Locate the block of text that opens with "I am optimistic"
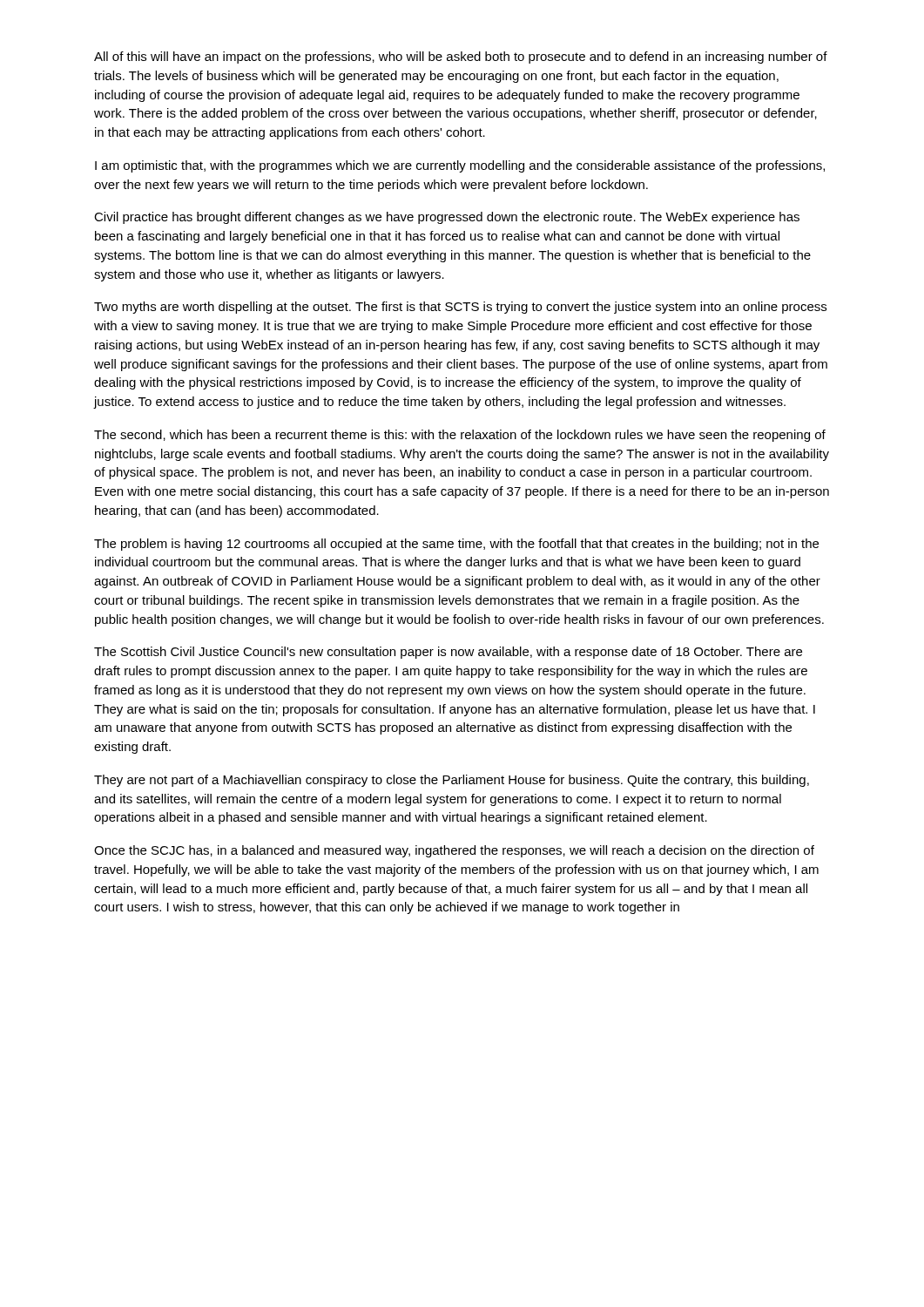924x1307 pixels. pos(460,174)
